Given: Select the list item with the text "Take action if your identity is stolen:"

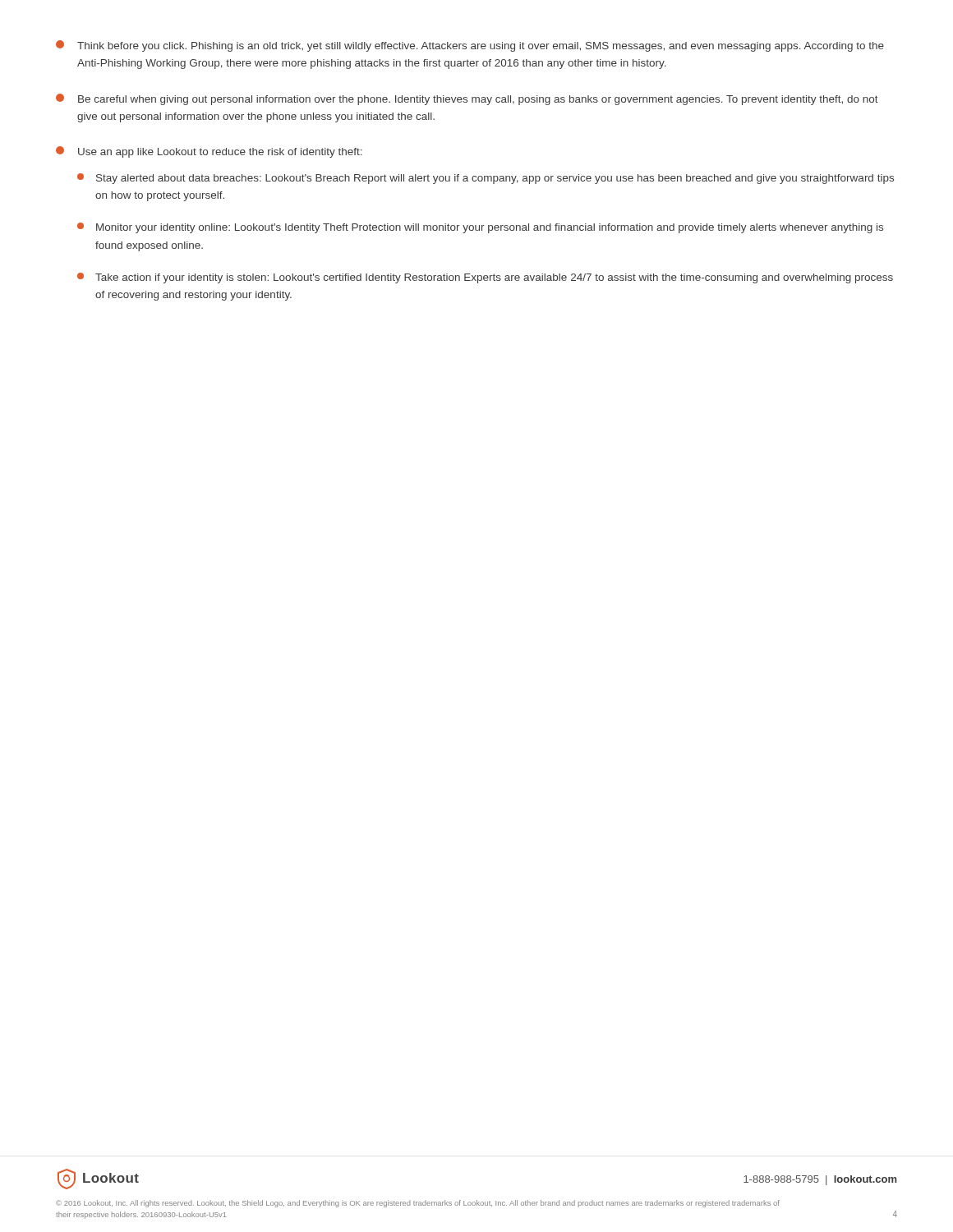Looking at the screenshot, I should [487, 286].
